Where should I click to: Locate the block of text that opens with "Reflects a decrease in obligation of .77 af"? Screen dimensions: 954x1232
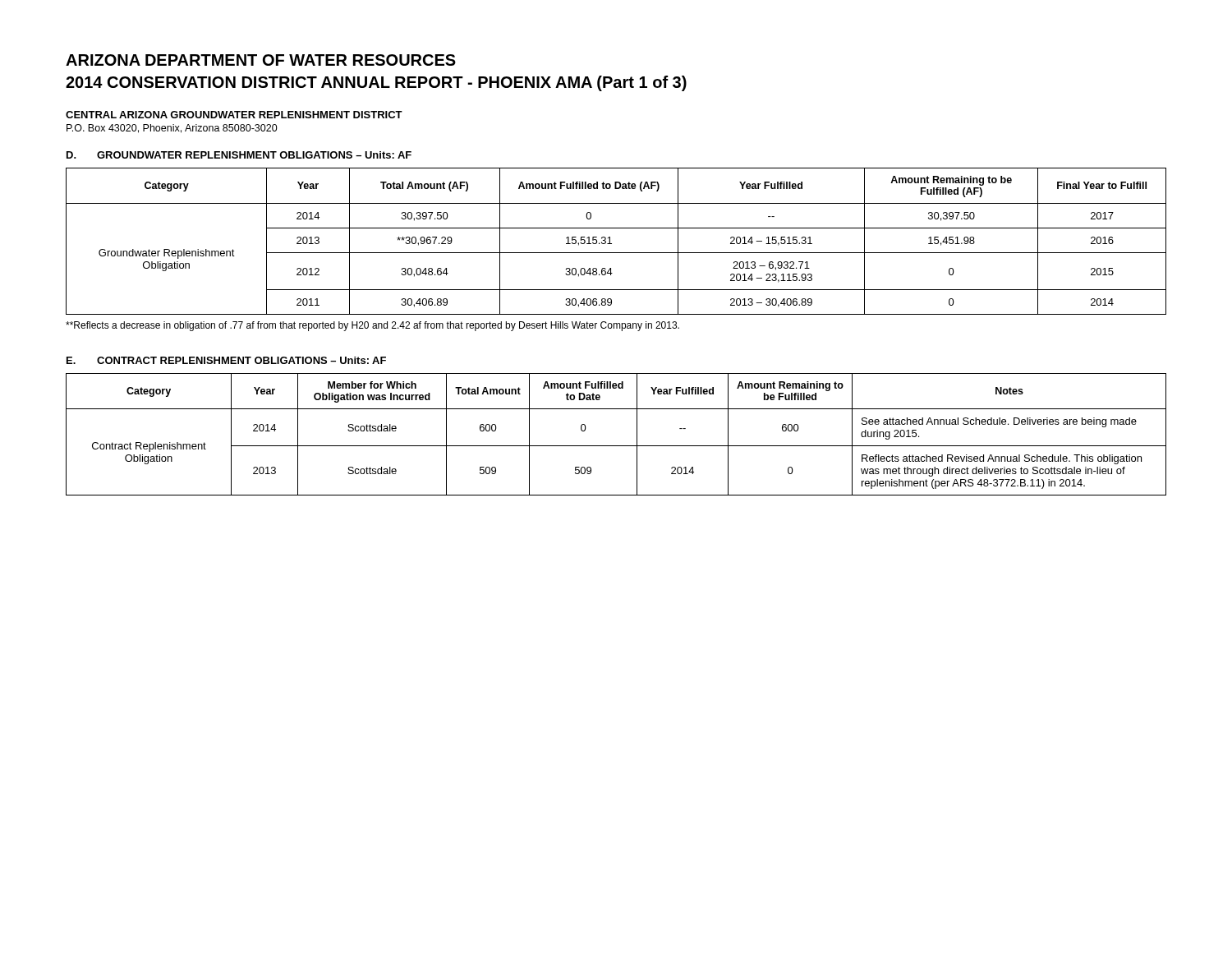click(x=373, y=325)
